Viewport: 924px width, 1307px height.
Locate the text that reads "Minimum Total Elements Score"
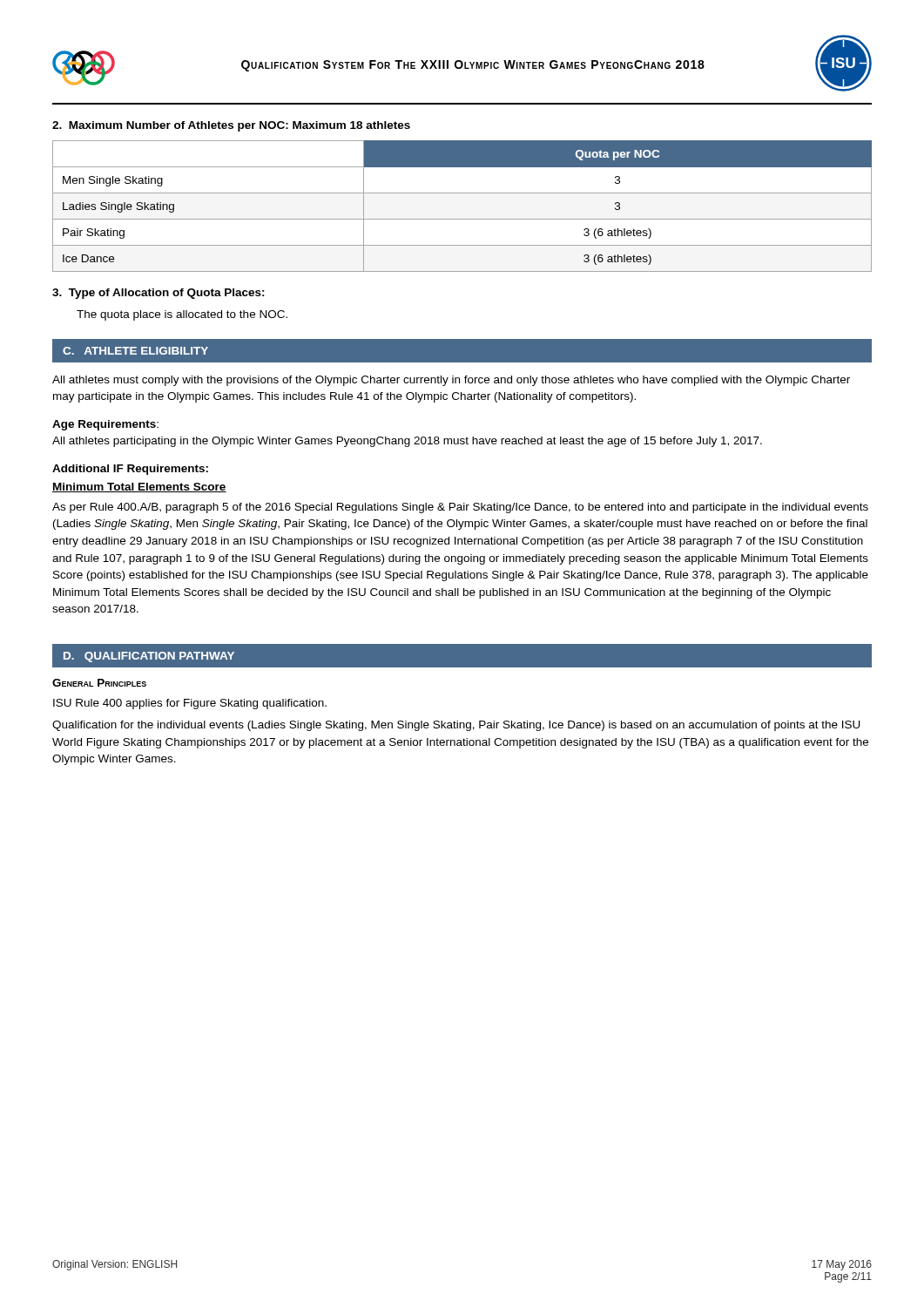(x=139, y=486)
